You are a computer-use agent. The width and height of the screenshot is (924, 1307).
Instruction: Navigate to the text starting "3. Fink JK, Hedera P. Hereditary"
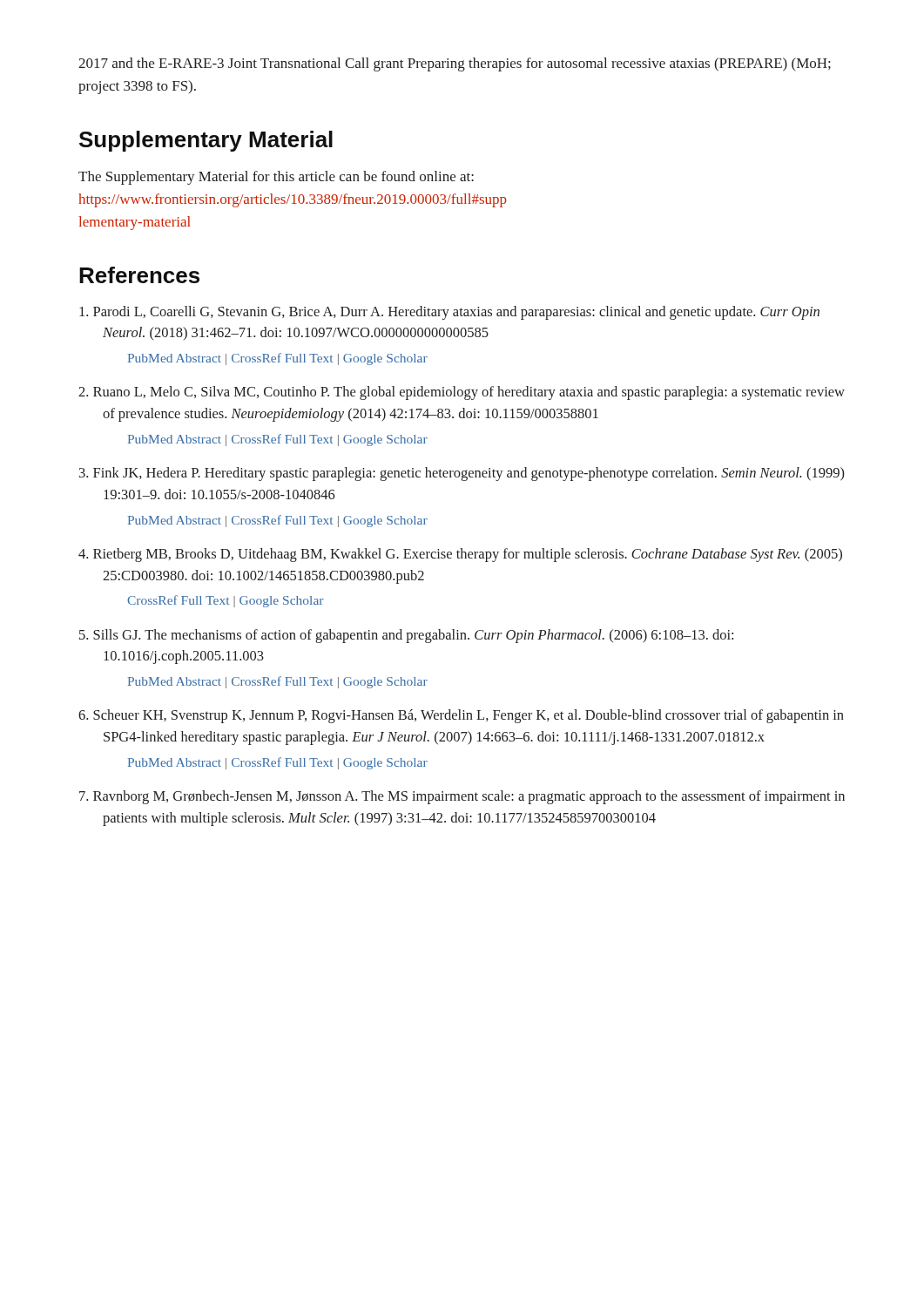tap(462, 474)
